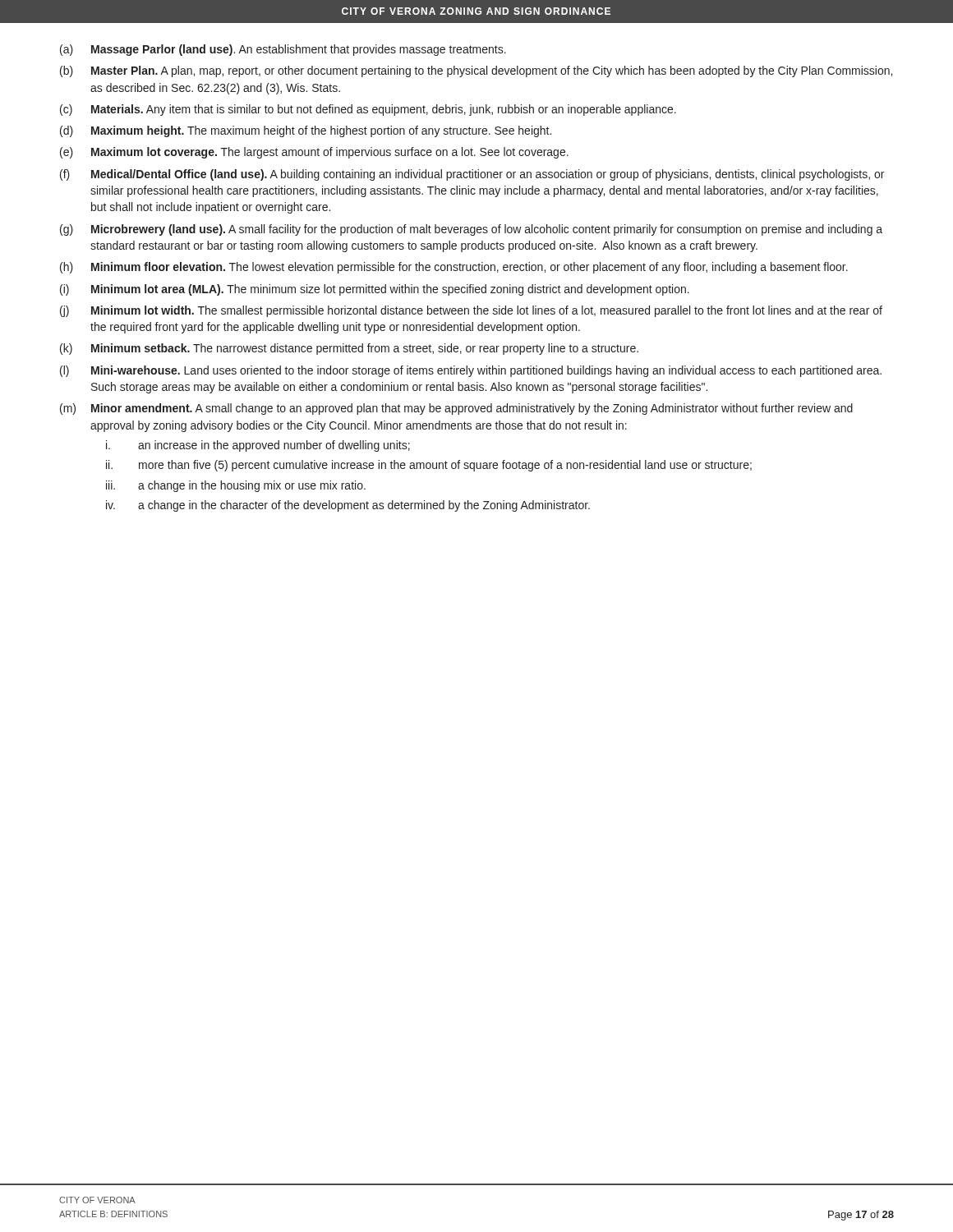
Task: Click the passage that begins "(e) Maximum lot coverage. The"
Action: pyautogui.click(x=476, y=152)
